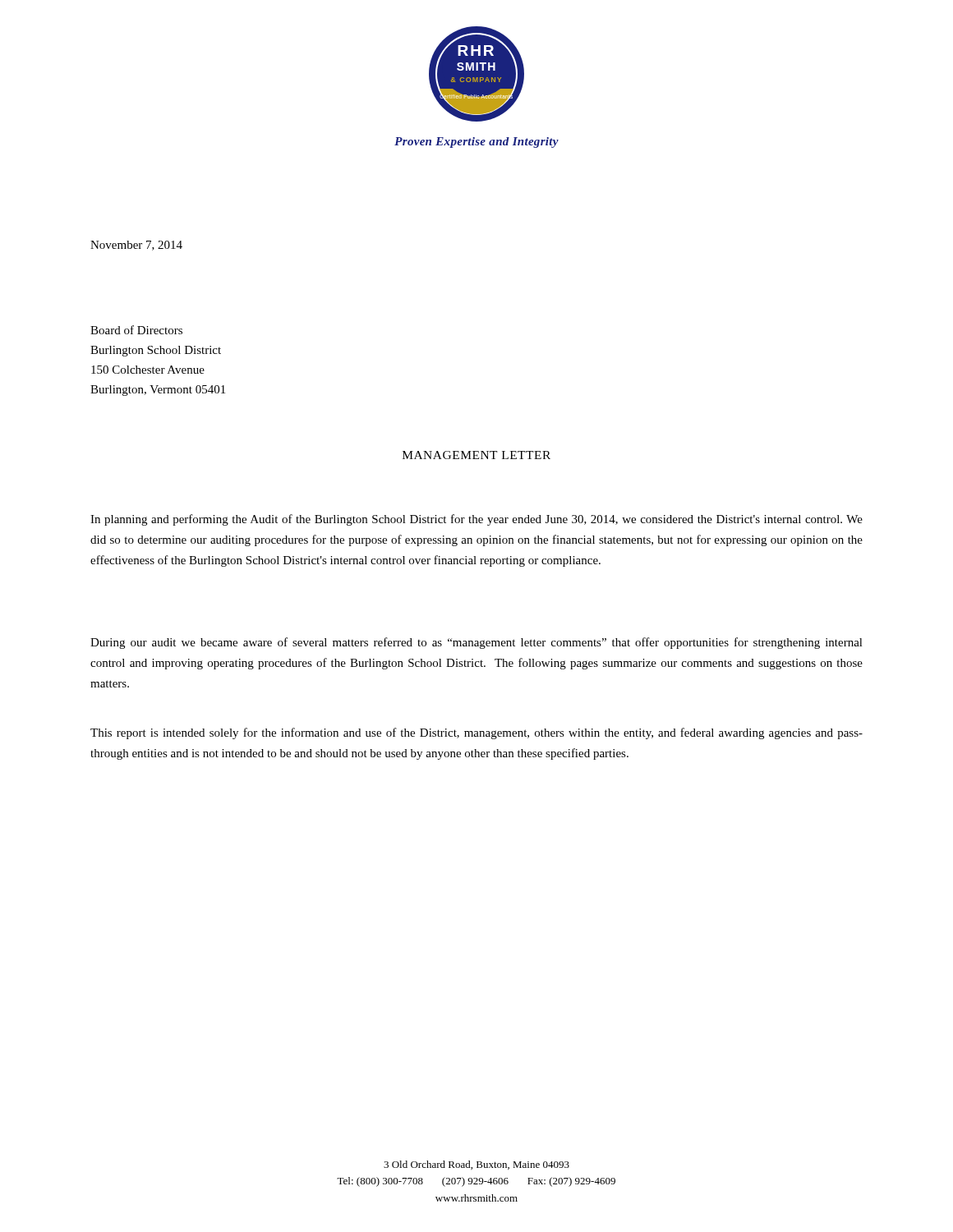Find the text block with the text "Board of Directors Burlington School District 150"
The image size is (953, 1232).
click(158, 360)
